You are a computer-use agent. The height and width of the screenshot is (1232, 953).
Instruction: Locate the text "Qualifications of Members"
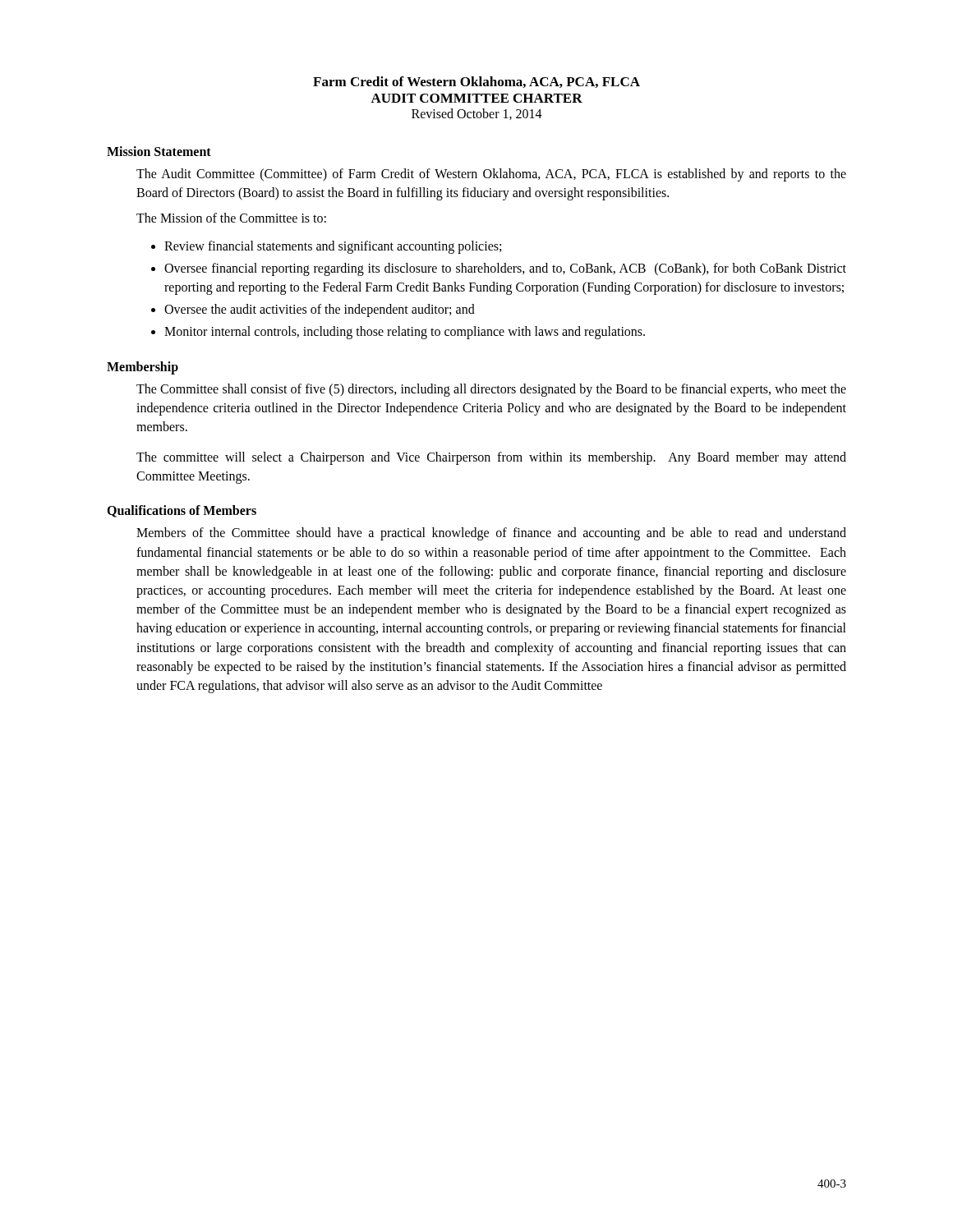(x=182, y=511)
